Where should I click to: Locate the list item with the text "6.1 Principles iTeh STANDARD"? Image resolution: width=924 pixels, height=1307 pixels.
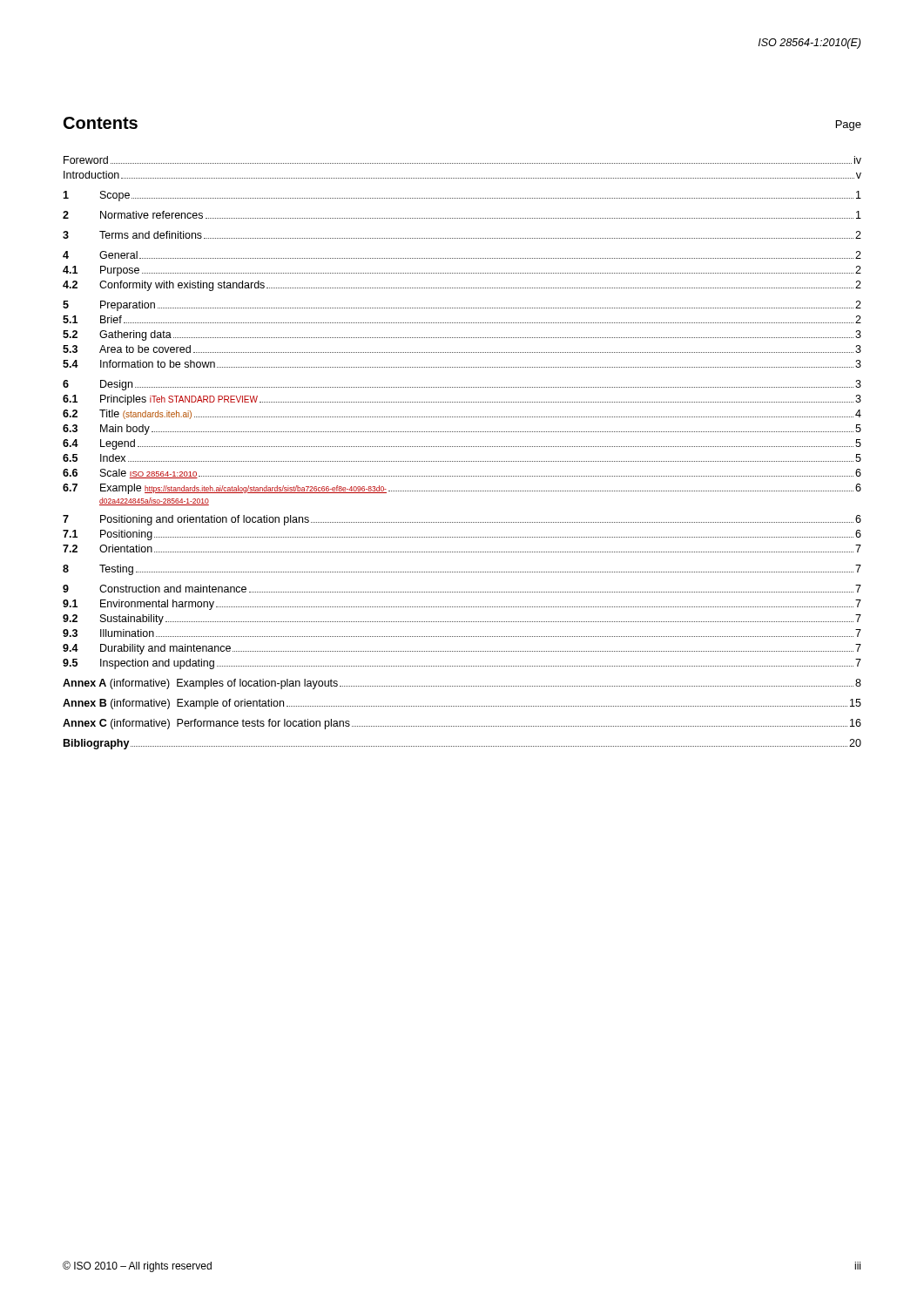tap(462, 399)
